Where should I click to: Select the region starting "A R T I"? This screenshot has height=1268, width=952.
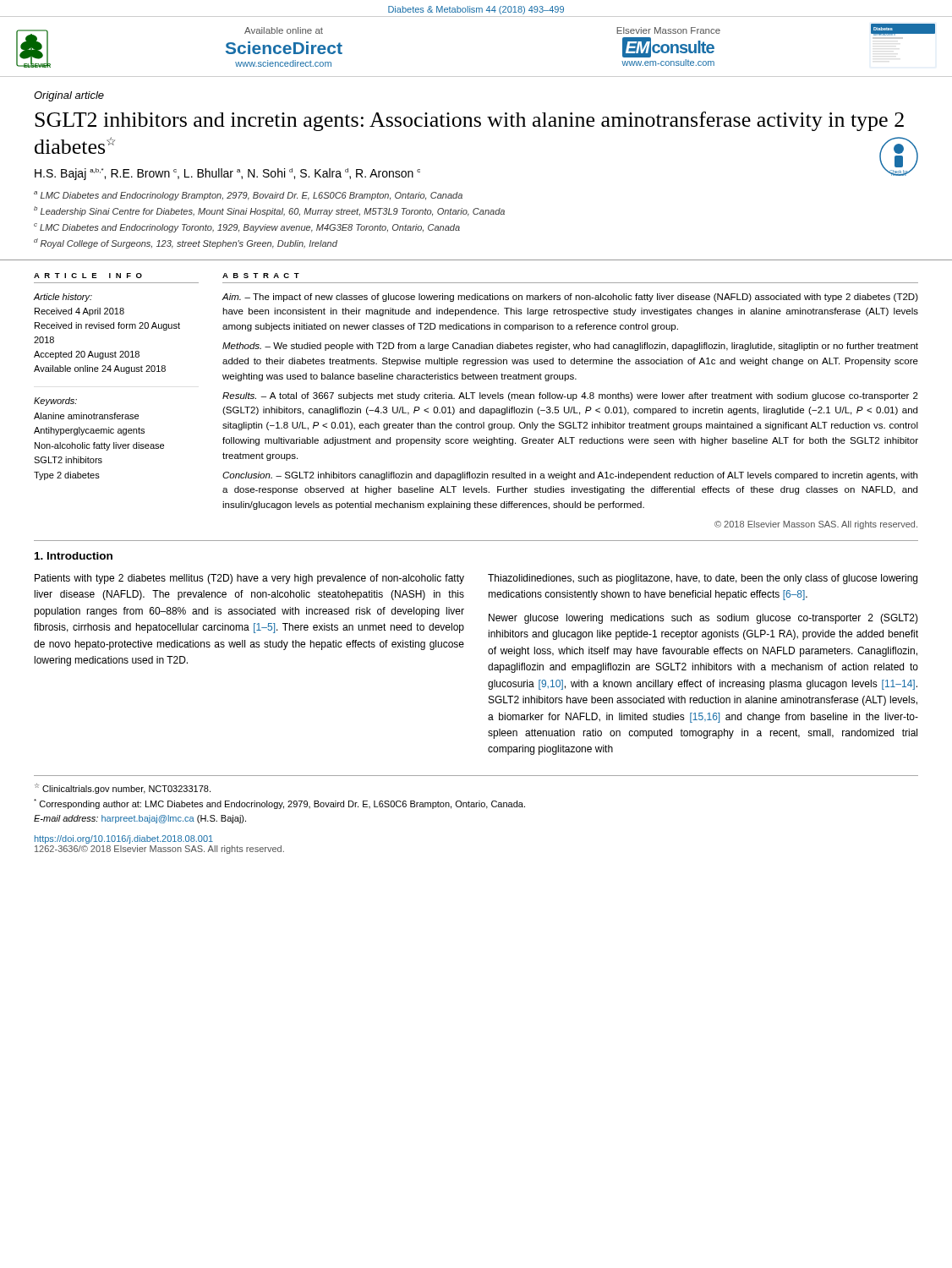116,377
